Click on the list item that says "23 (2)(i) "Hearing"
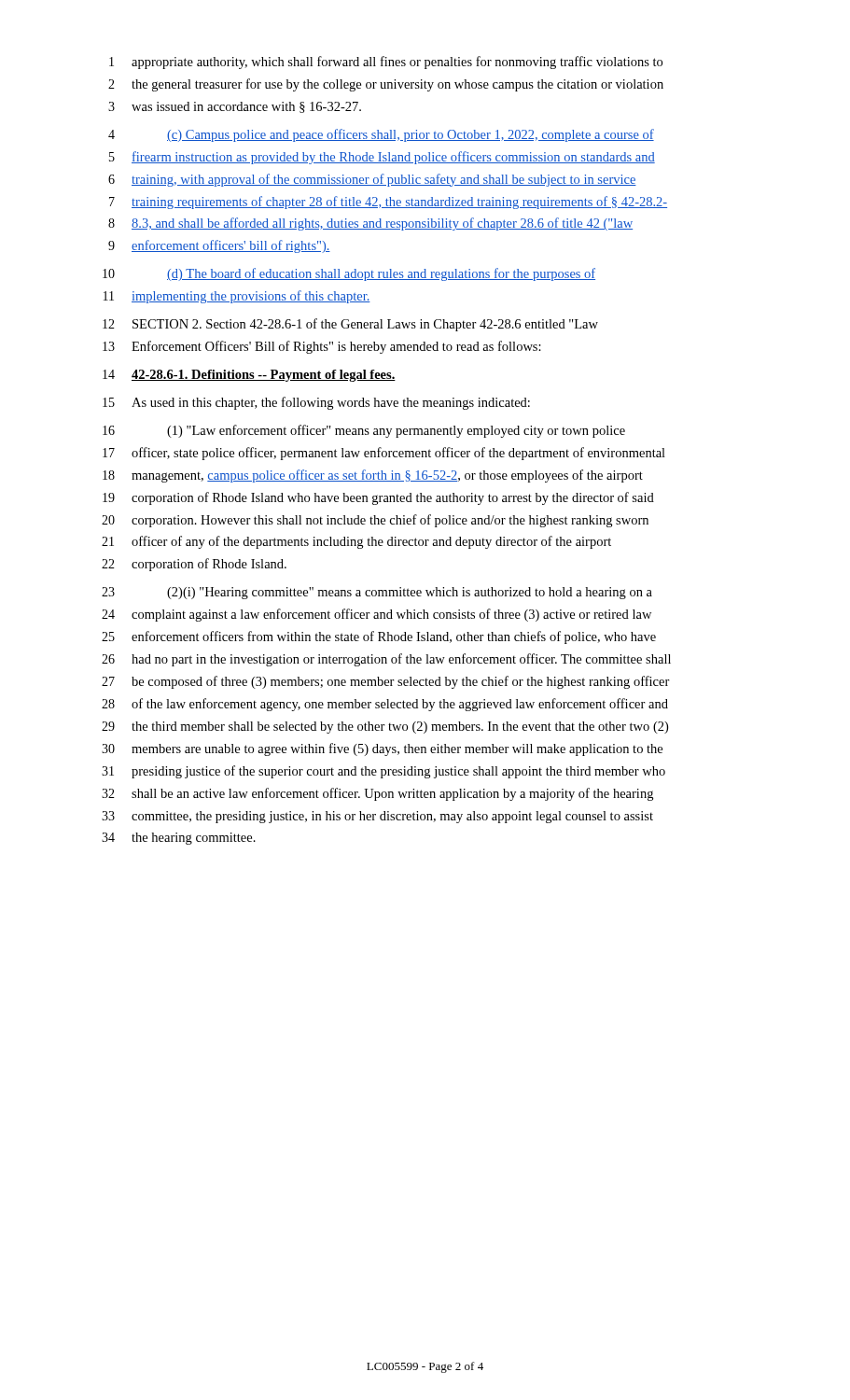This screenshot has width=850, height=1400. 425,593
